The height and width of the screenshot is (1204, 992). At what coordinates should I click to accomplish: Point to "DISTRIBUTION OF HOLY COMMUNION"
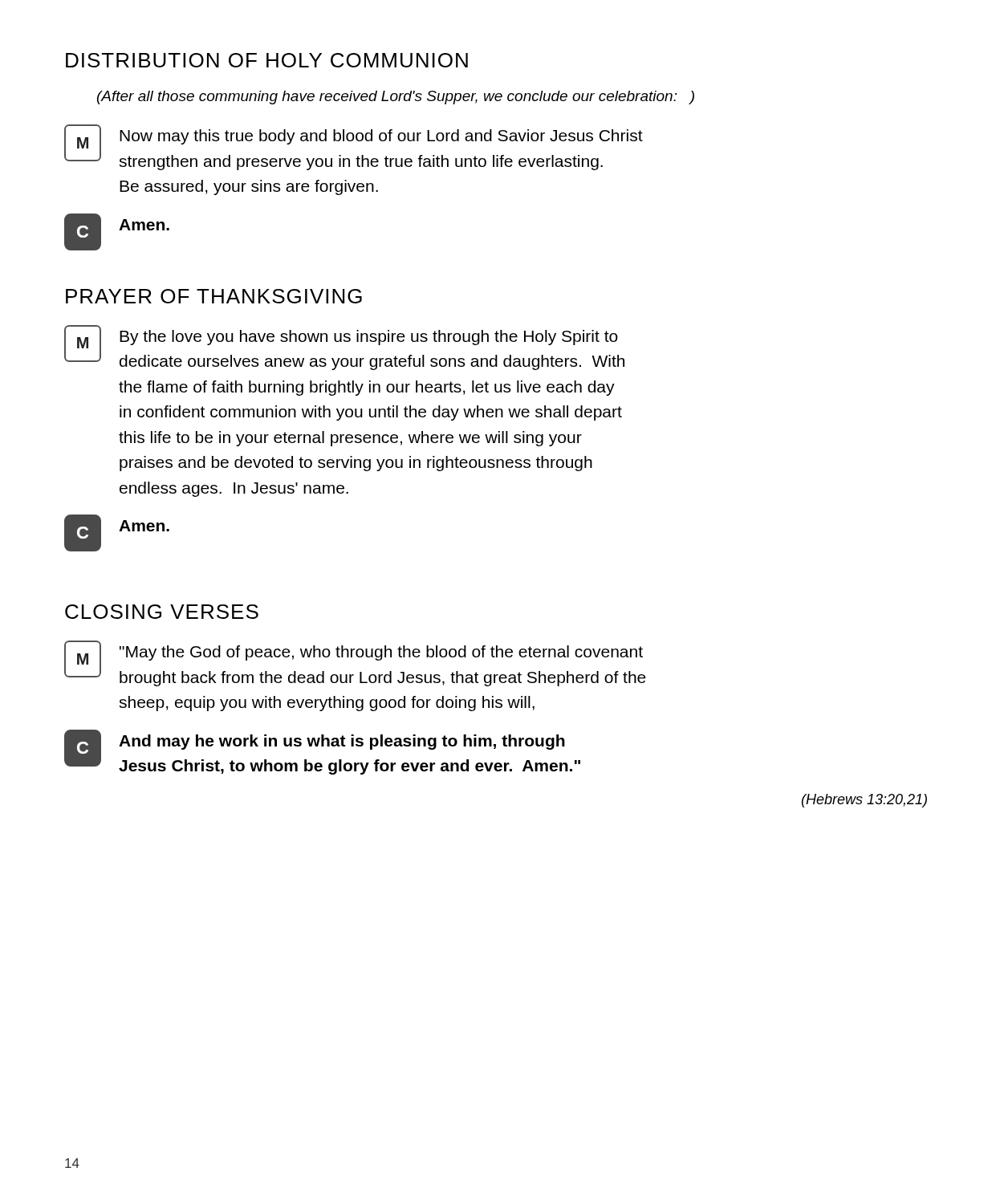[267, 60]
